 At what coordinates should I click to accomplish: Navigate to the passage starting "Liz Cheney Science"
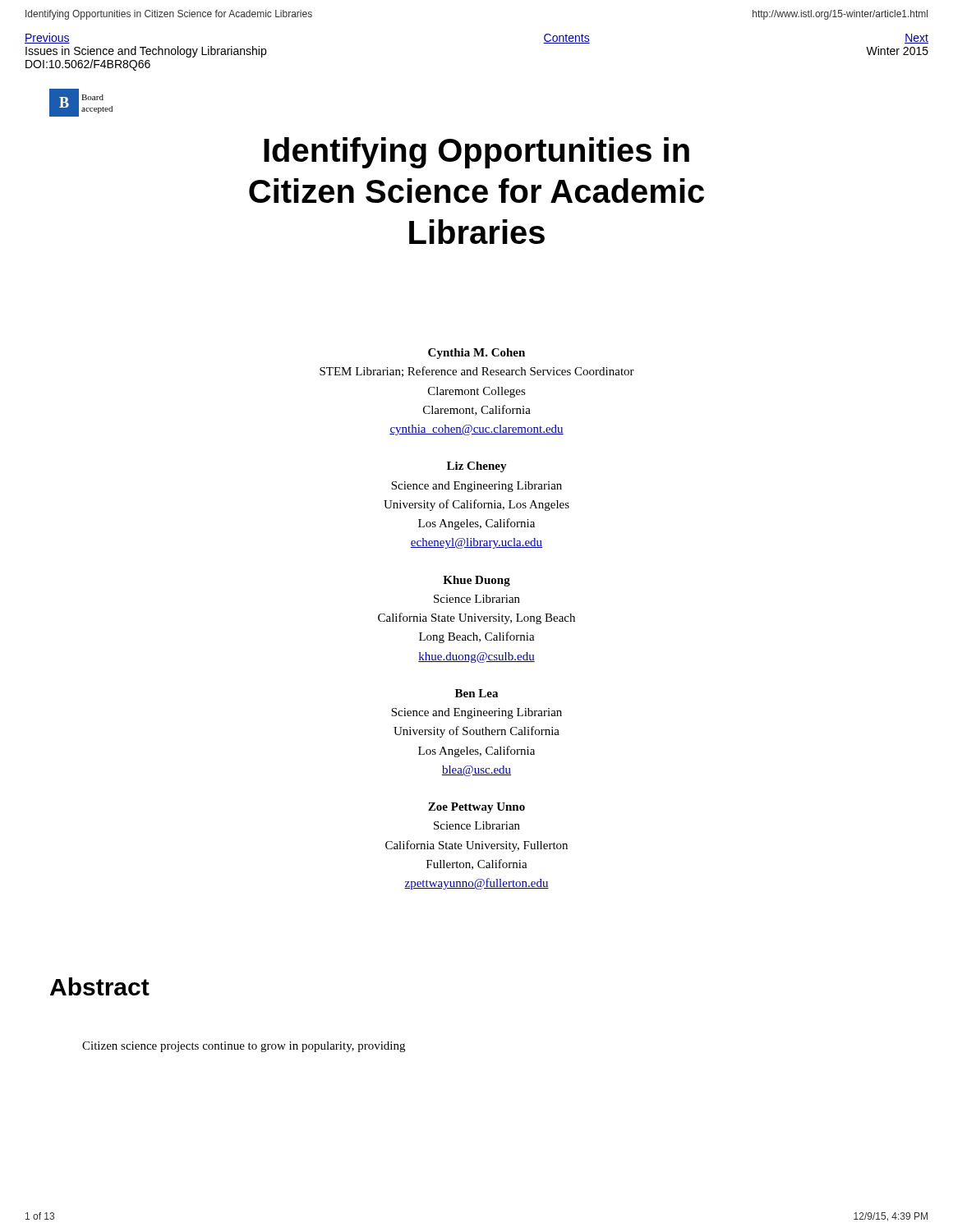click(476, 505)
